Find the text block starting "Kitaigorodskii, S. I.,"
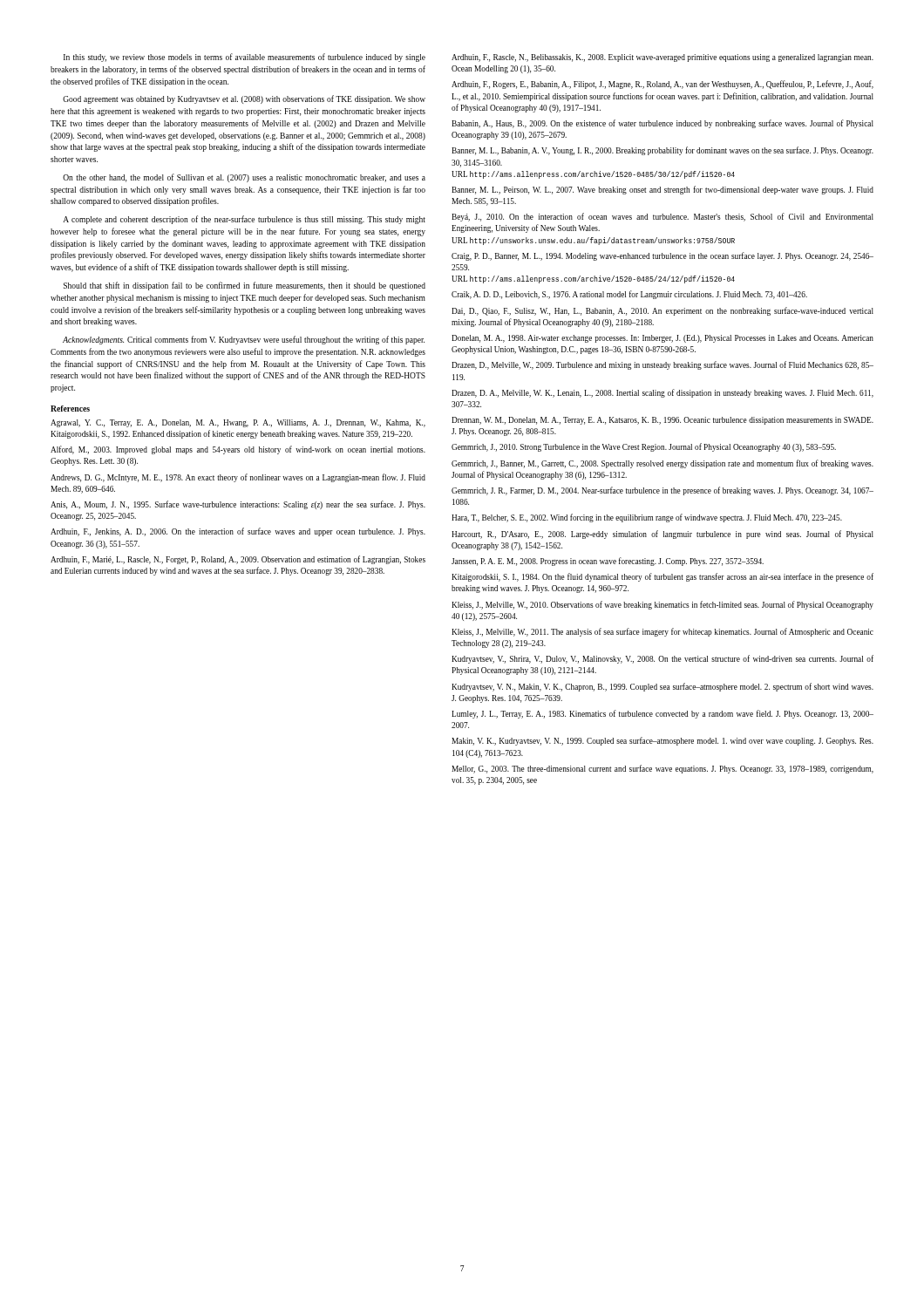Viewport: 924px width, 1308px height. pos(663,583)
